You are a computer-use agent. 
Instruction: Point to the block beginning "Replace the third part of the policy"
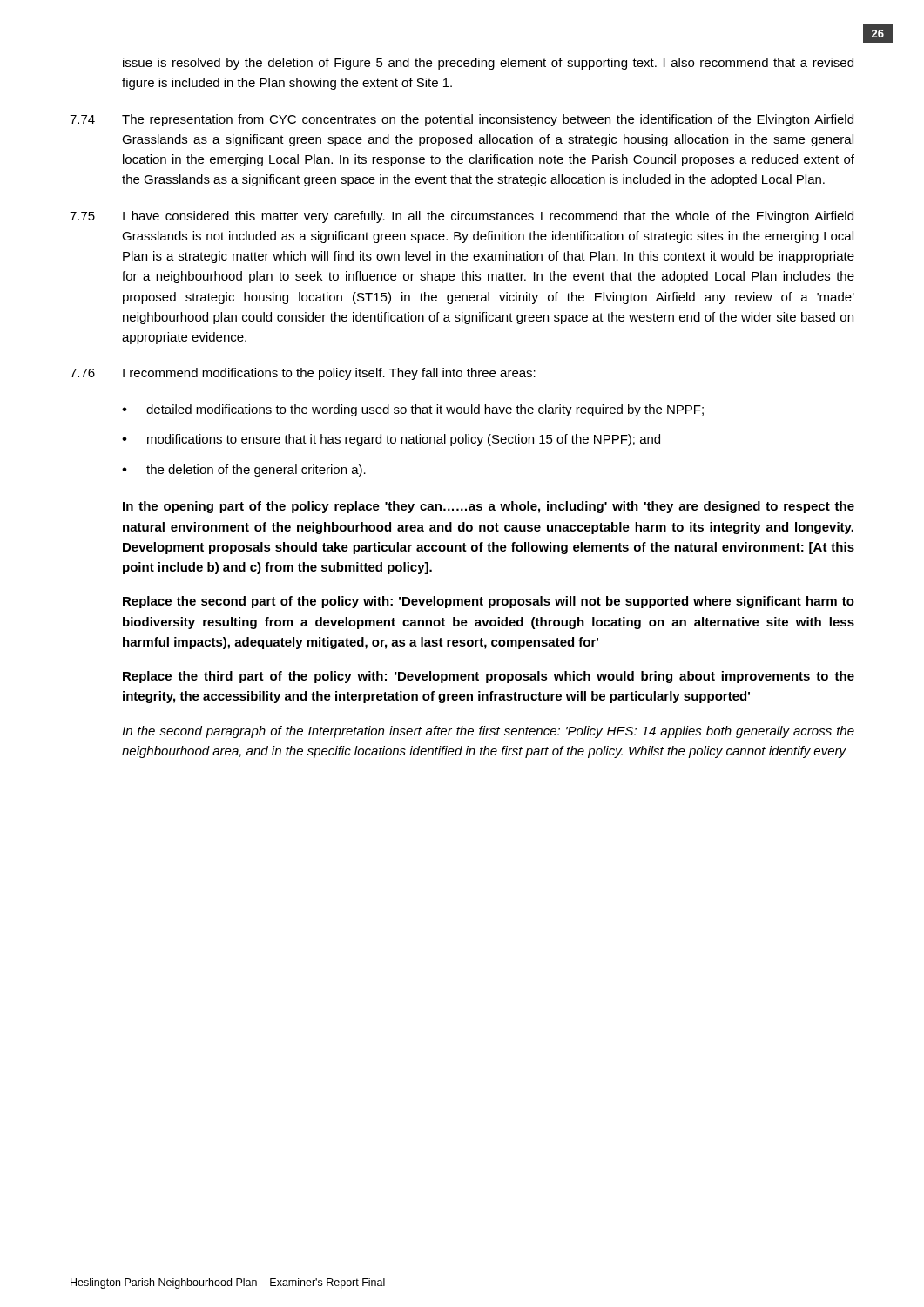pos(488,686)
